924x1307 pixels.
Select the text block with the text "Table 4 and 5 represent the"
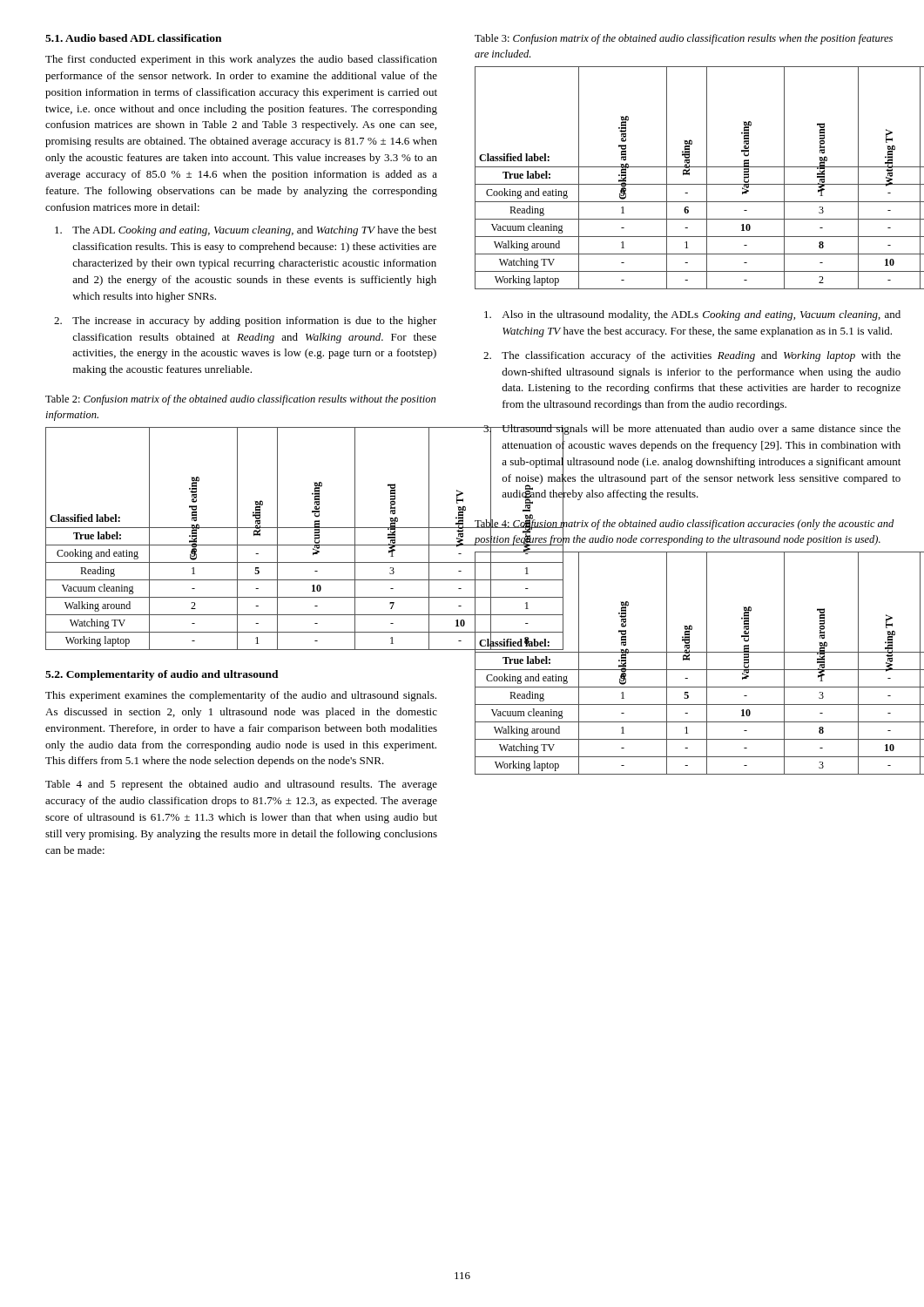coord(241,817)
